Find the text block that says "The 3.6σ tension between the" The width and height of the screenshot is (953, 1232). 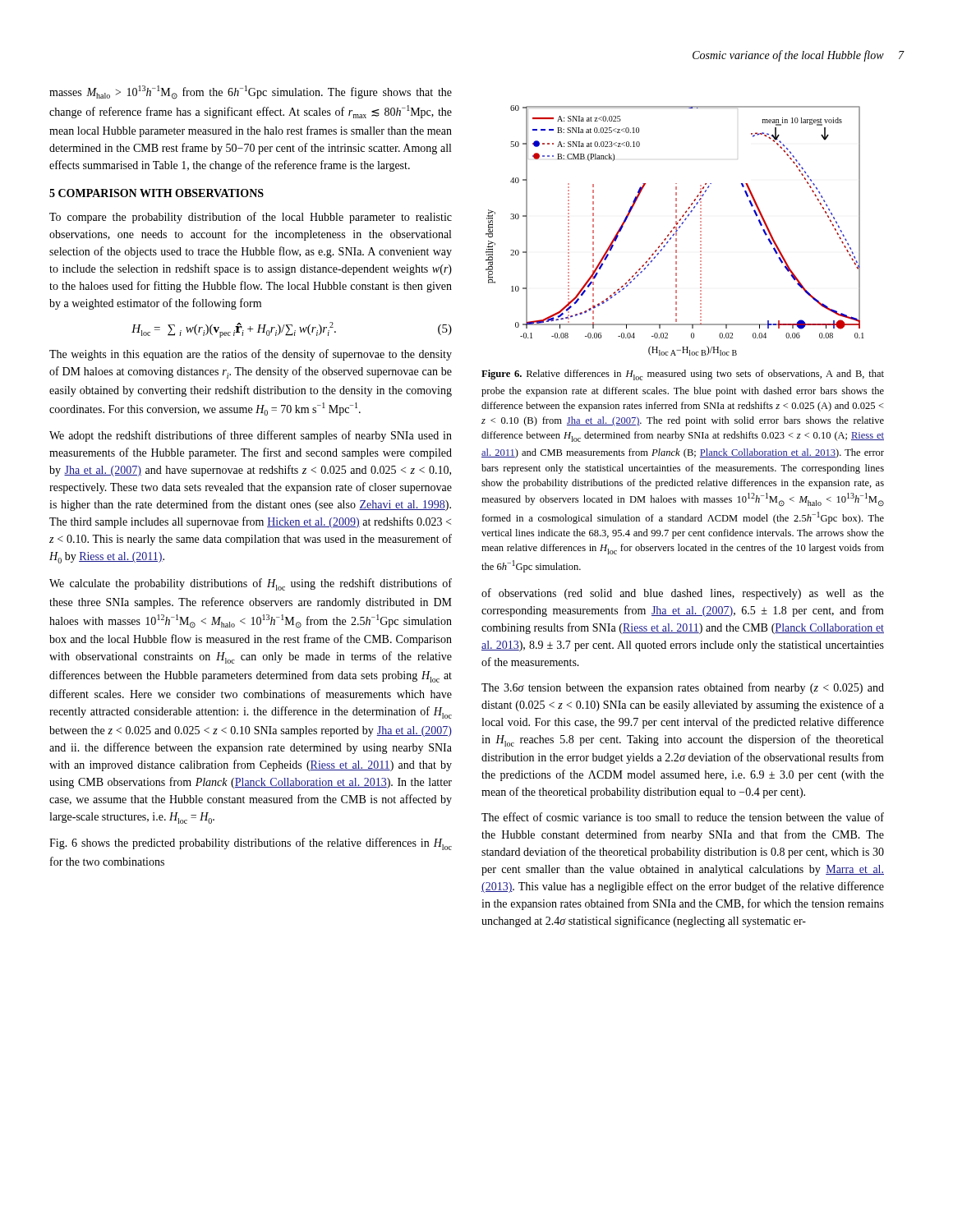click(x=683, y=740)
